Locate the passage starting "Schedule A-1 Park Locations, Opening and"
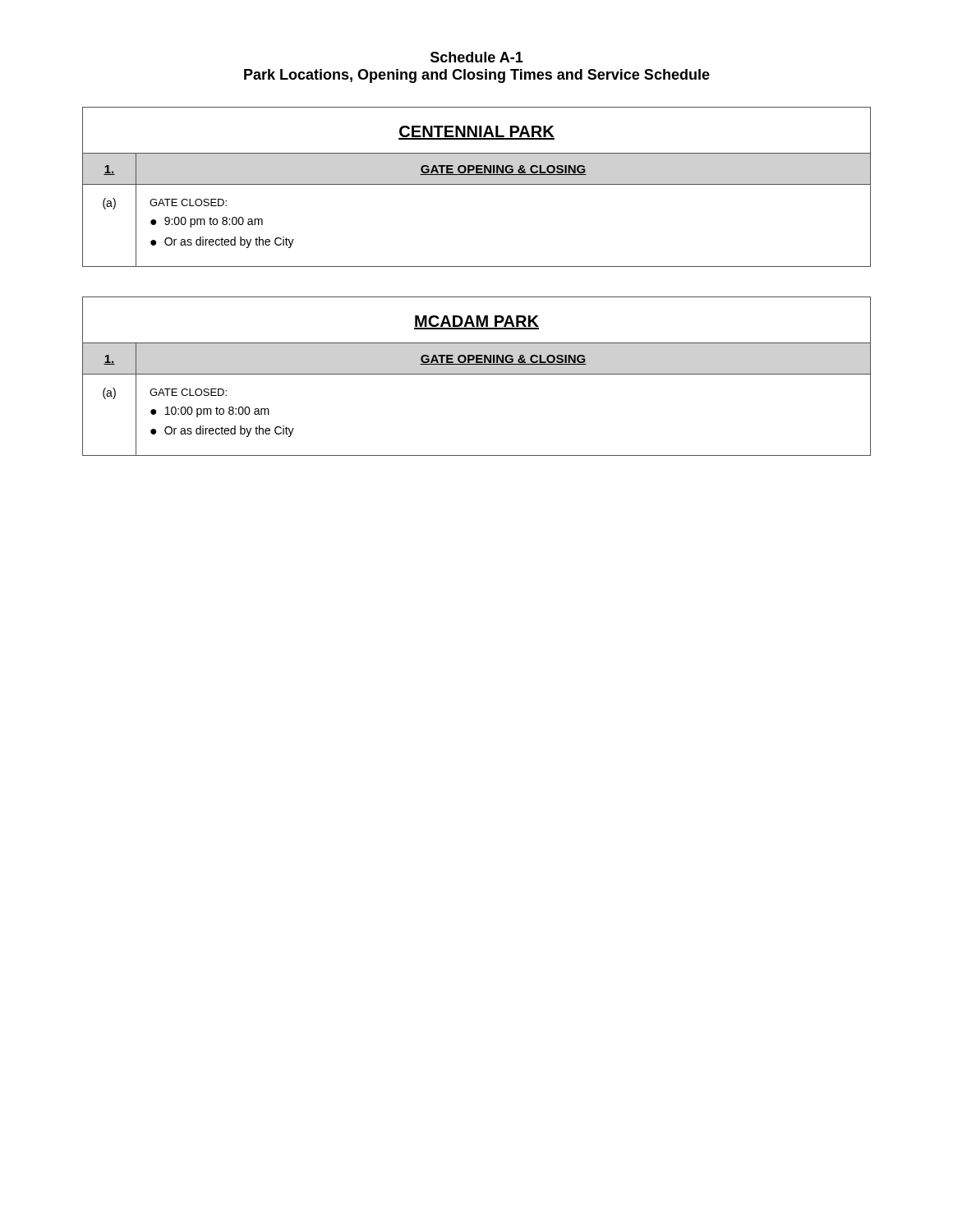 (x=476, y=67)
